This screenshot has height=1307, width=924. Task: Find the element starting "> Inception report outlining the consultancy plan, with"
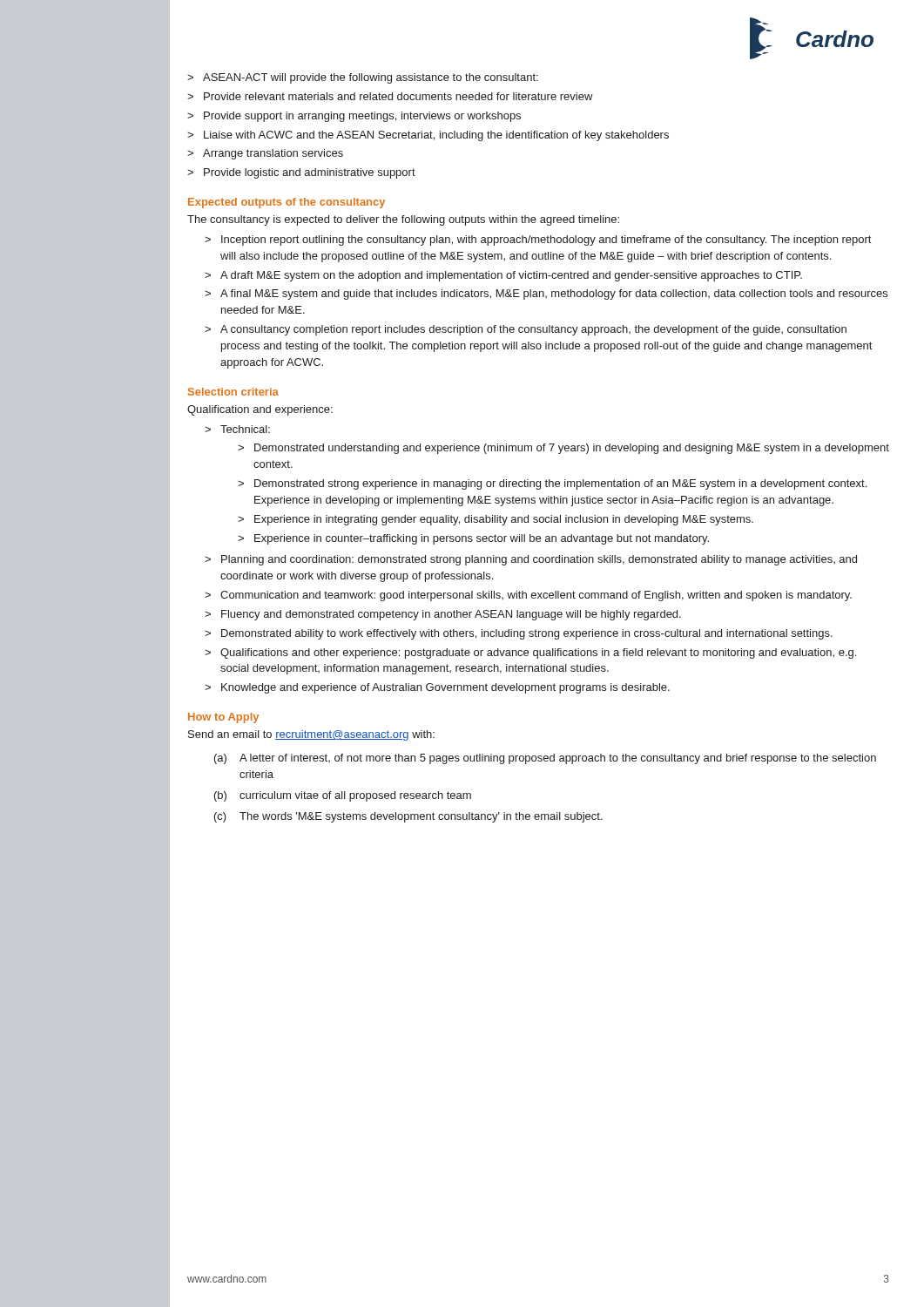click(547, 248)
